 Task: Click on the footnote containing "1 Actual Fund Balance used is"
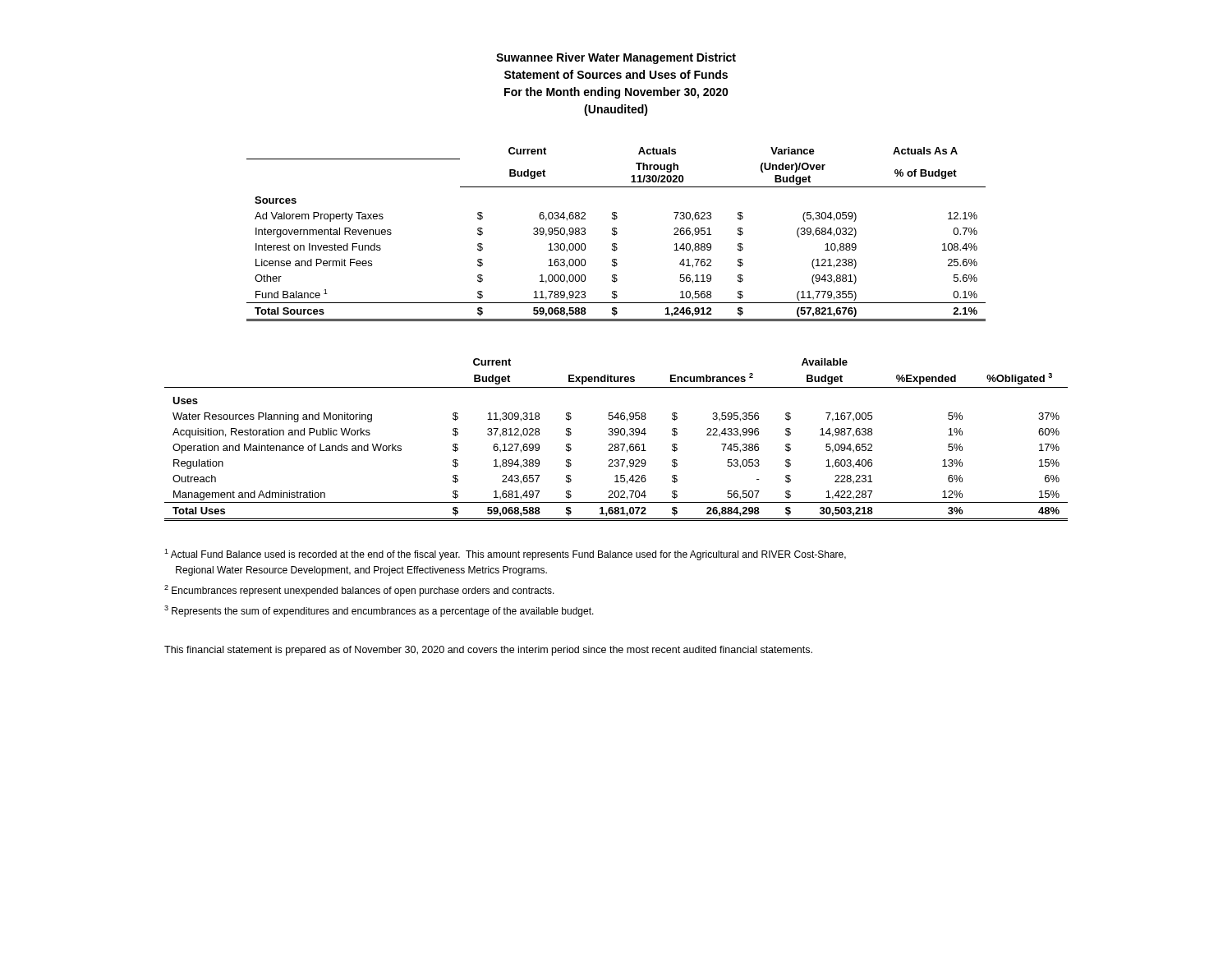coord(505,561)
